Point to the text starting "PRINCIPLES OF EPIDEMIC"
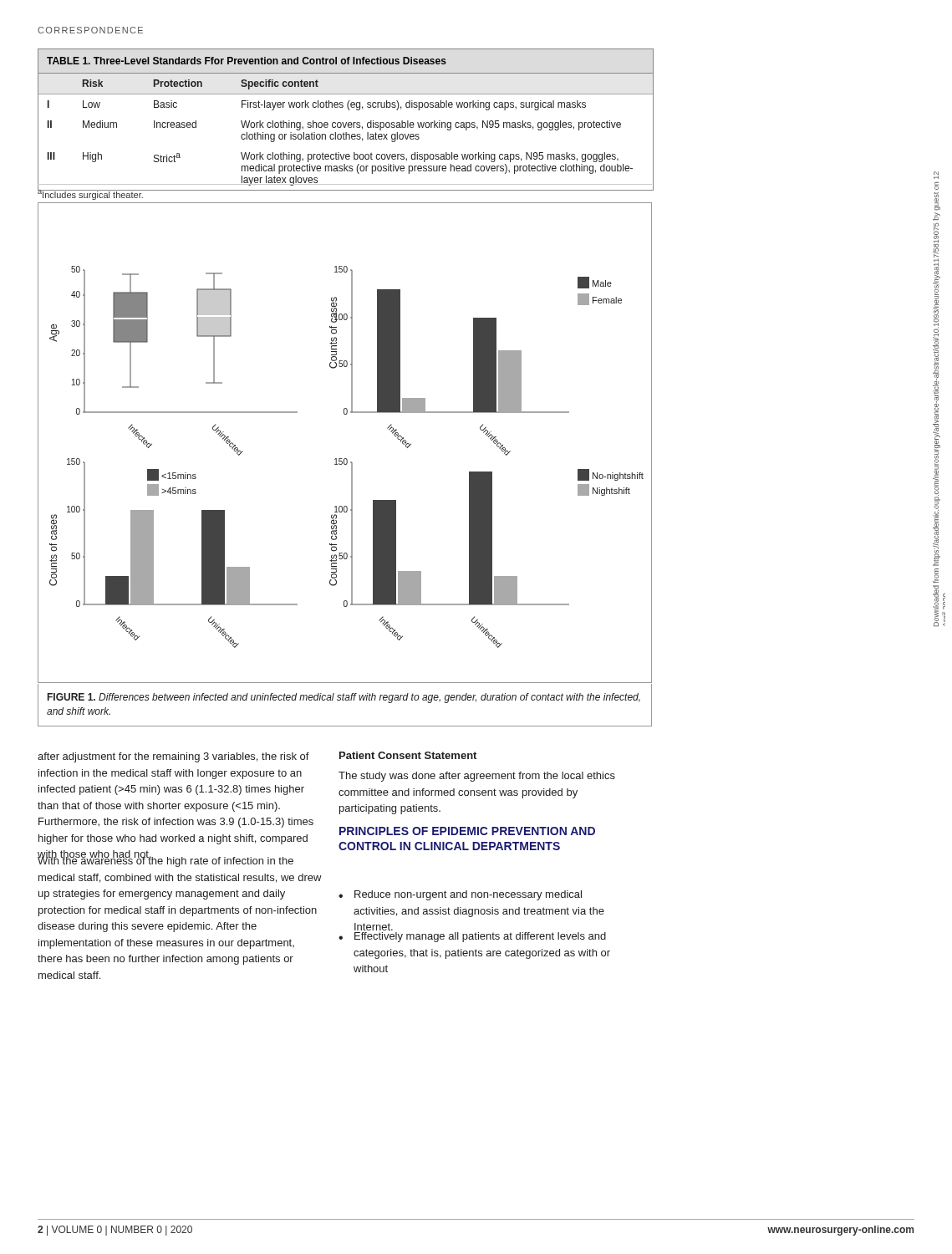Screen dimensions: 1254x952 pyautogui.click(x=467, y=839)
